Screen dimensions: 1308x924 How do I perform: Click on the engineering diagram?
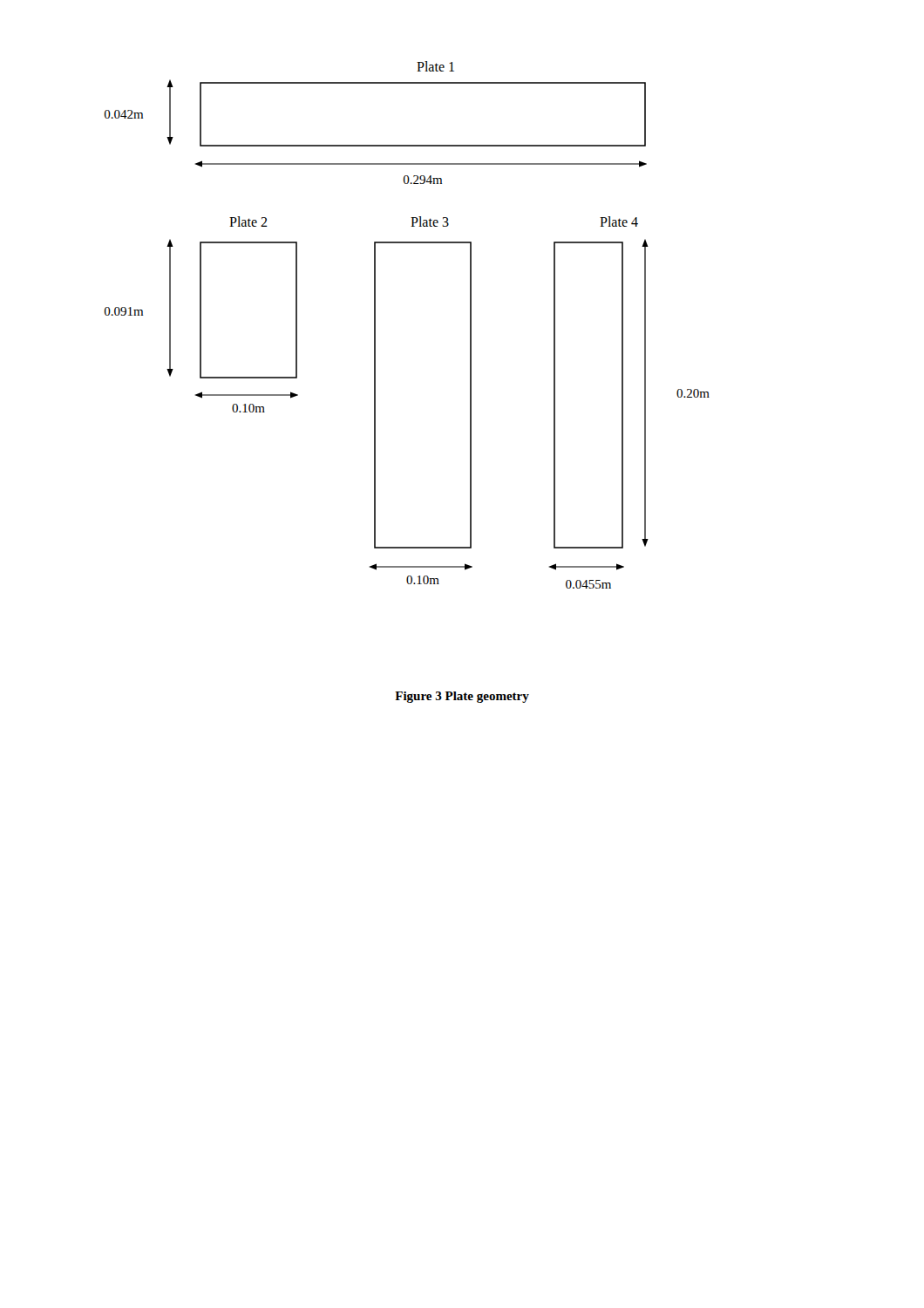tap(462, 358)
